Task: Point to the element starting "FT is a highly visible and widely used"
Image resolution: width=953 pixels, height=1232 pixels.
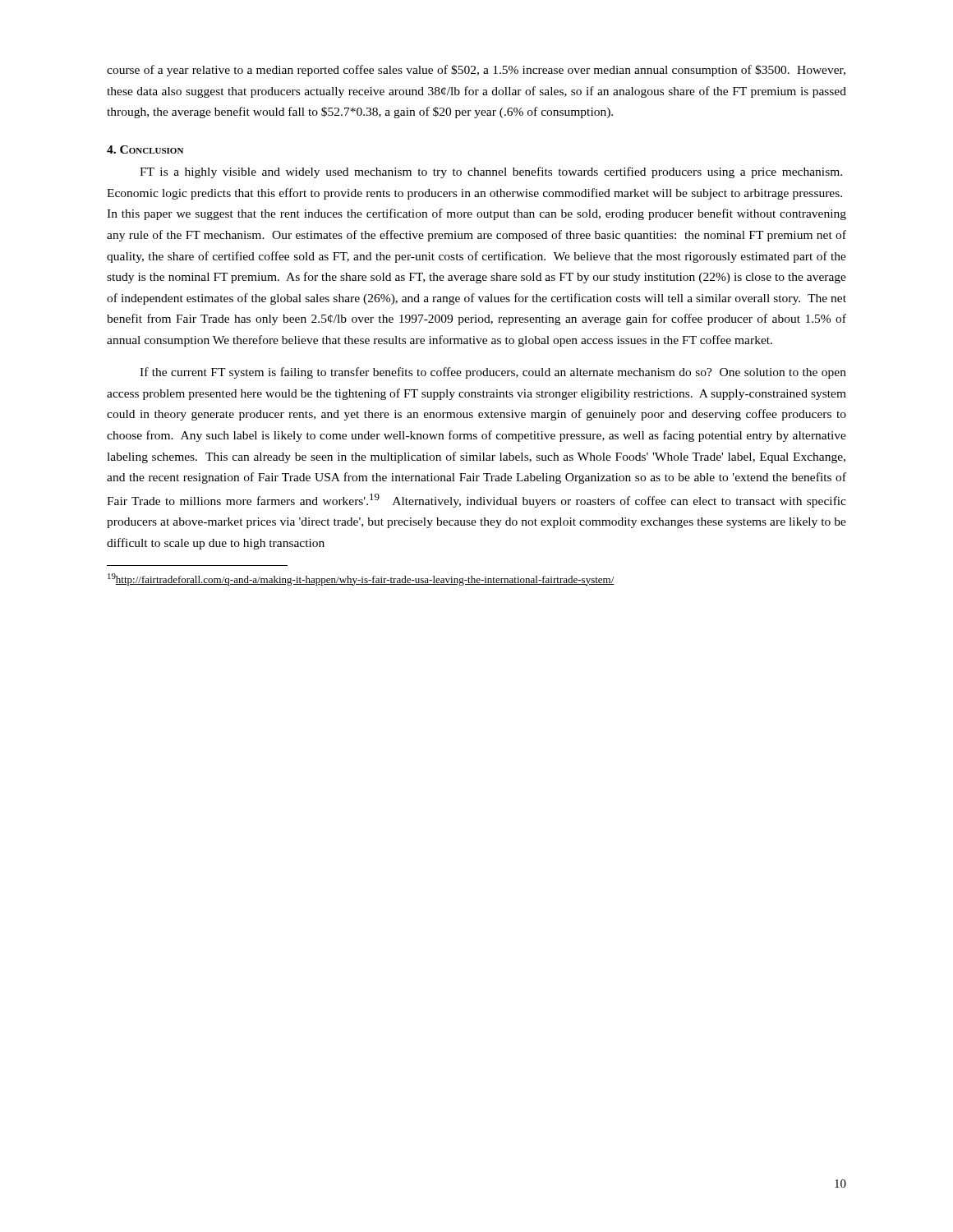Action: [476, 255]
